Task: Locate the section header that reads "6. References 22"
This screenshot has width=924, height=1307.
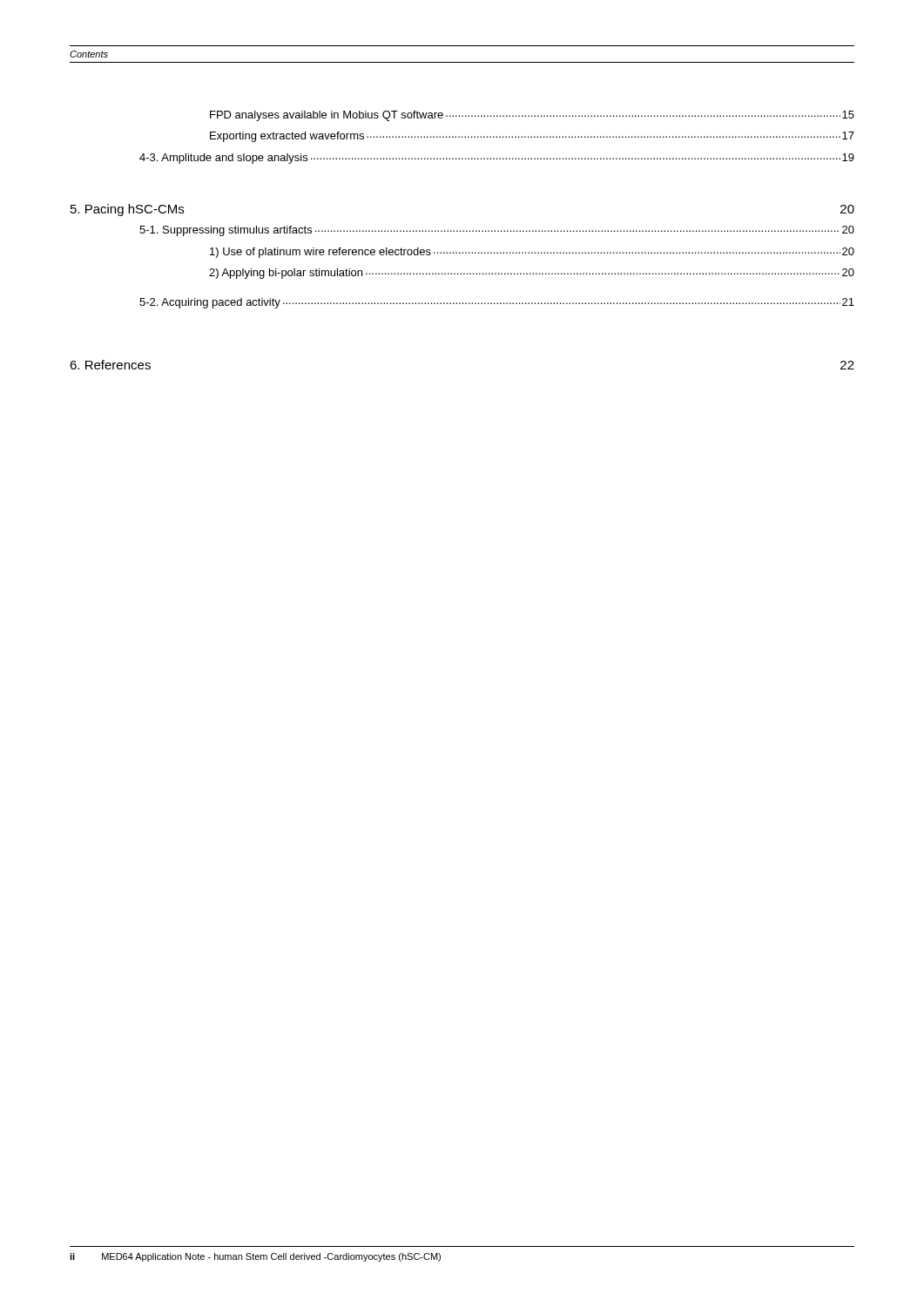Action: point(106,365)
